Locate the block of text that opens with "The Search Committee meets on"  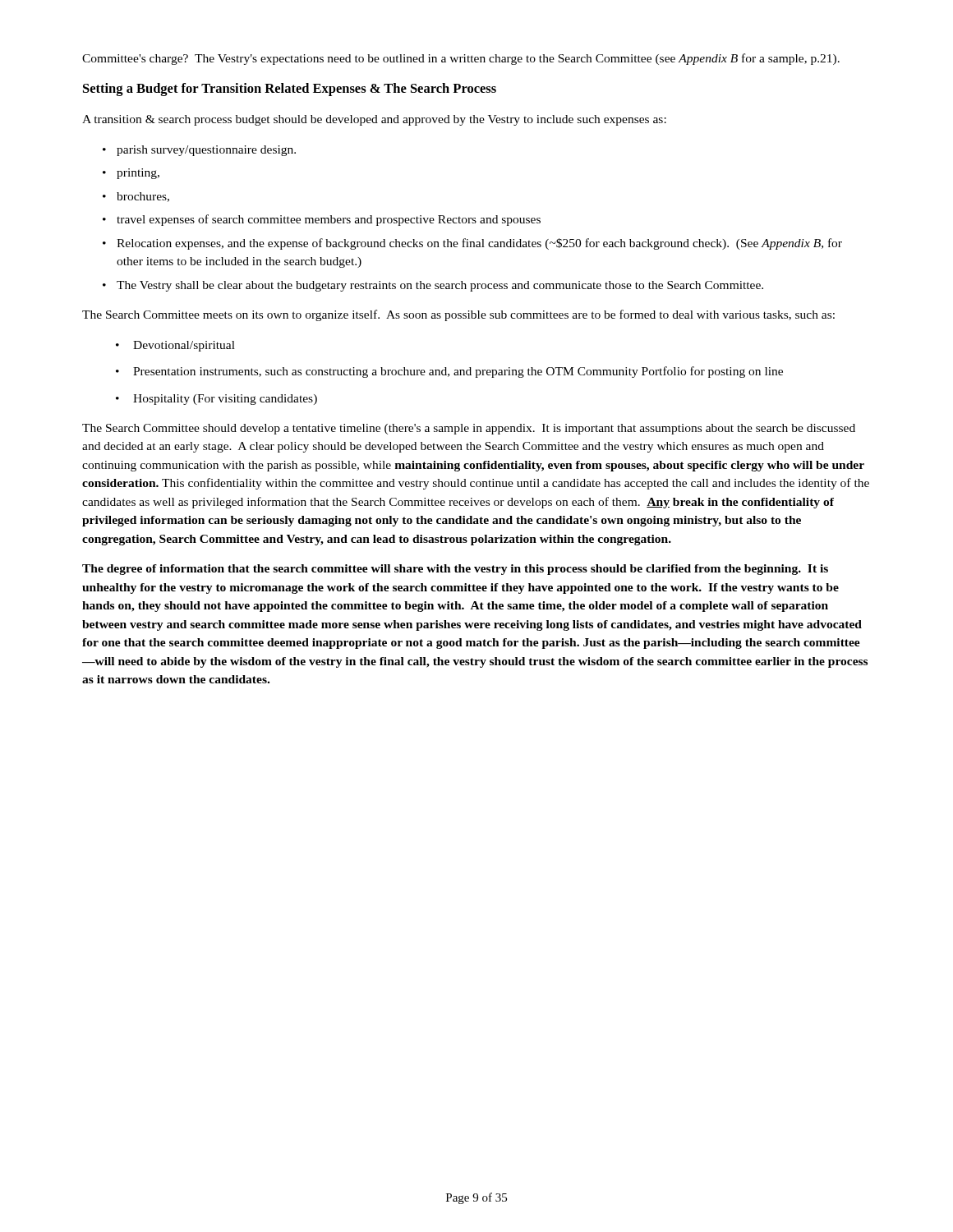click(459, 314)
